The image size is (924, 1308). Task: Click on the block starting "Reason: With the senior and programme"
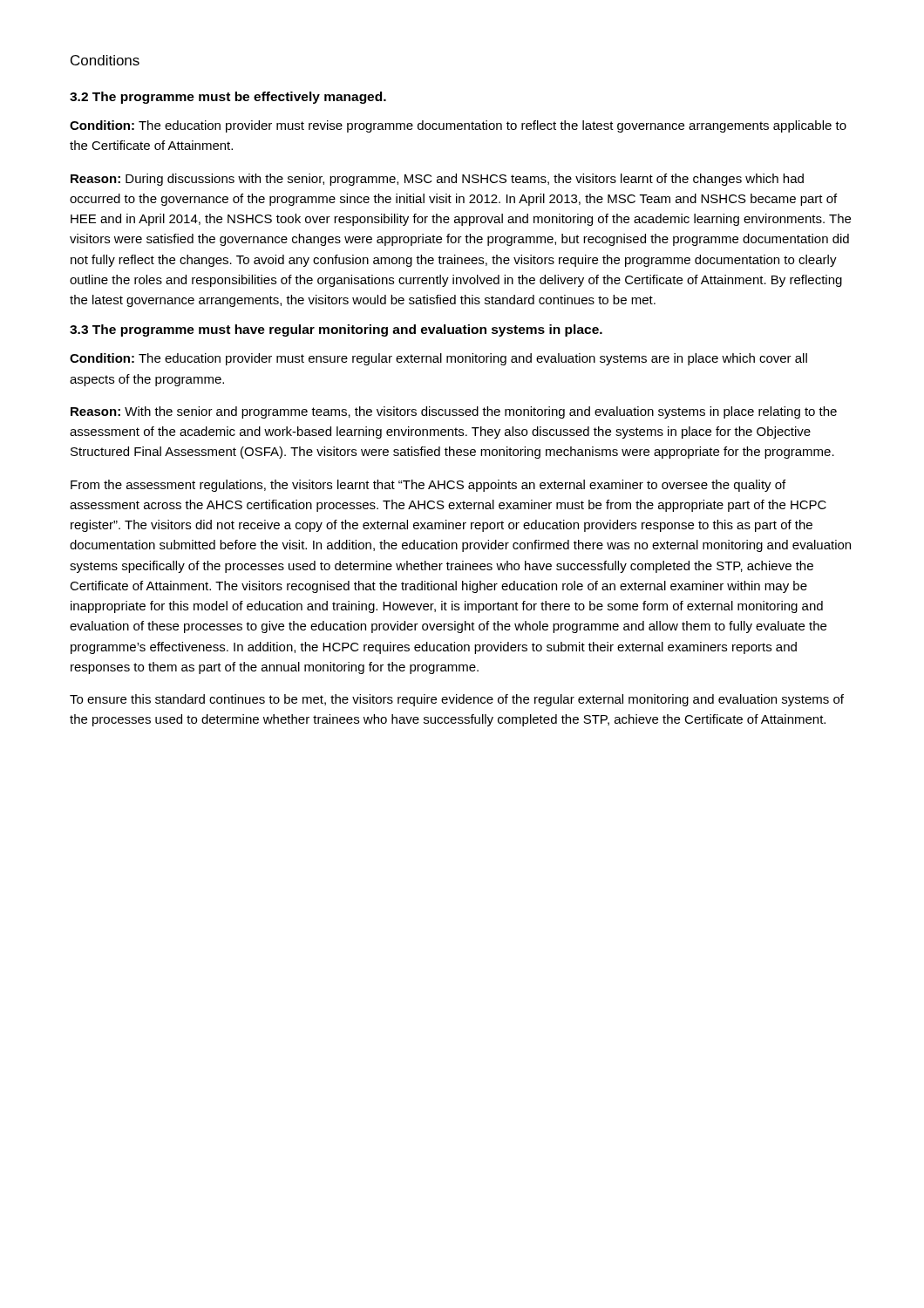tap(453, 431)
